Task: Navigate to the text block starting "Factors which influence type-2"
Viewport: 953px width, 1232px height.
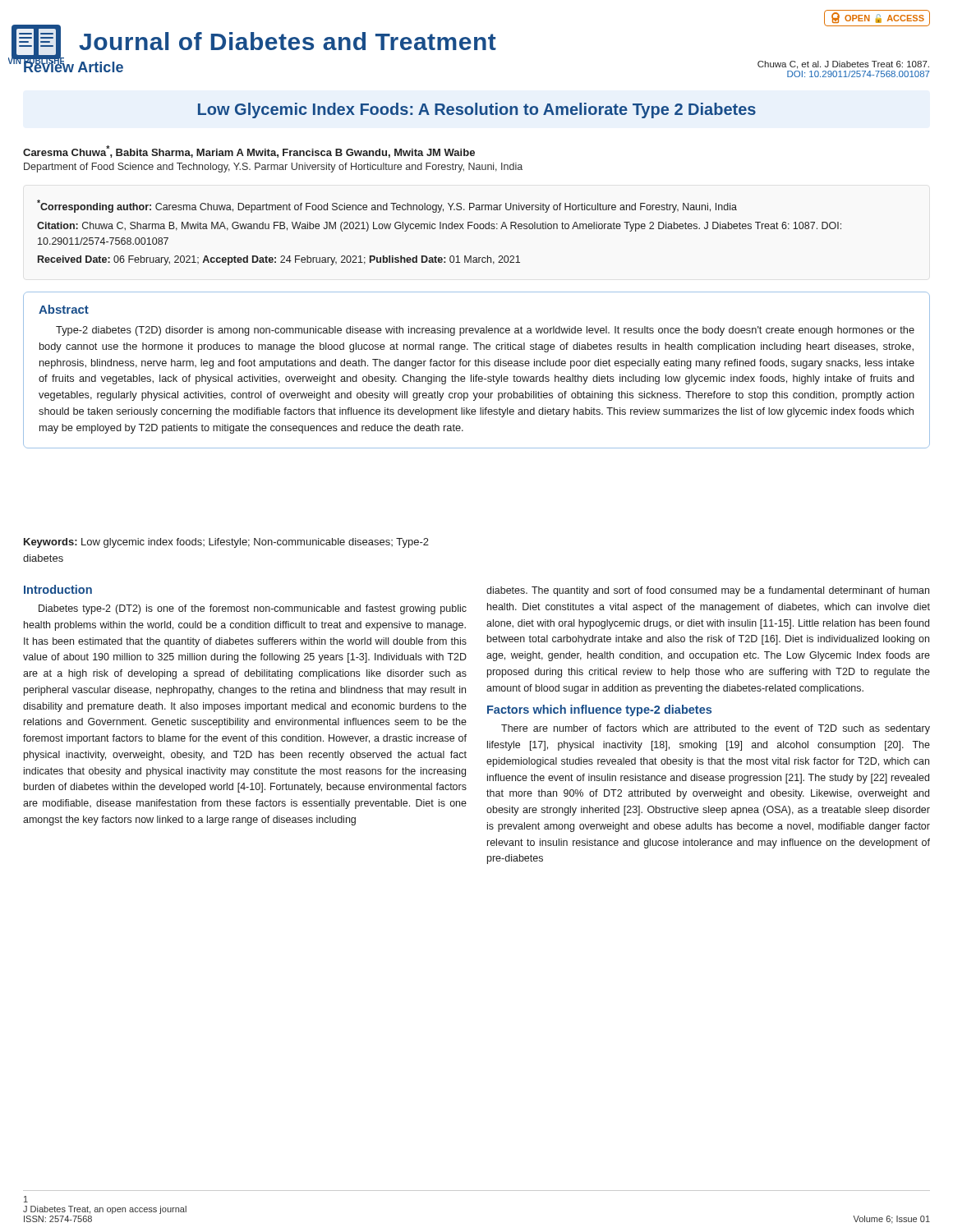Action: point(599,710)
